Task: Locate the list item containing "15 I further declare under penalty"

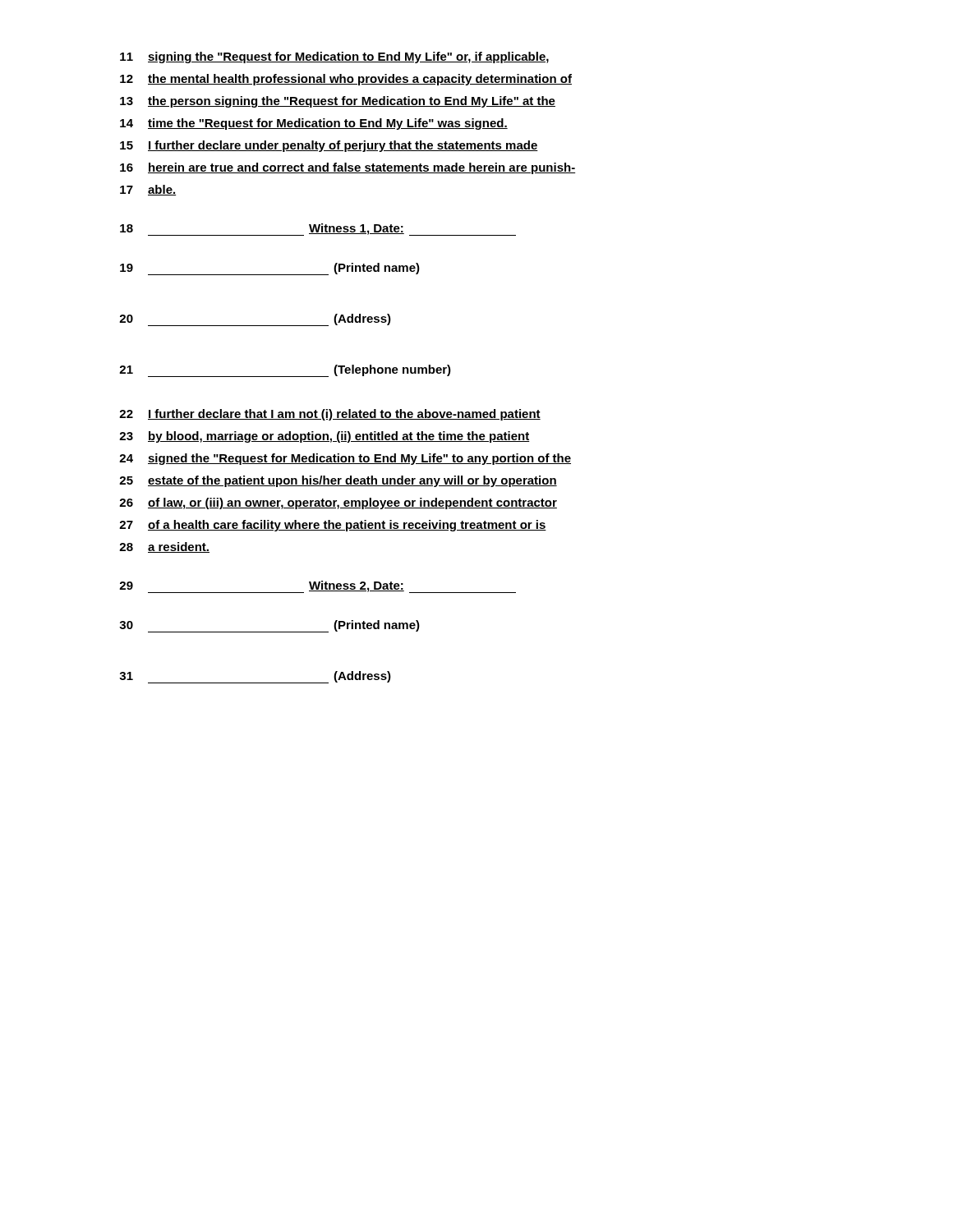Action: pyautogui.click(x=322, y=145)
